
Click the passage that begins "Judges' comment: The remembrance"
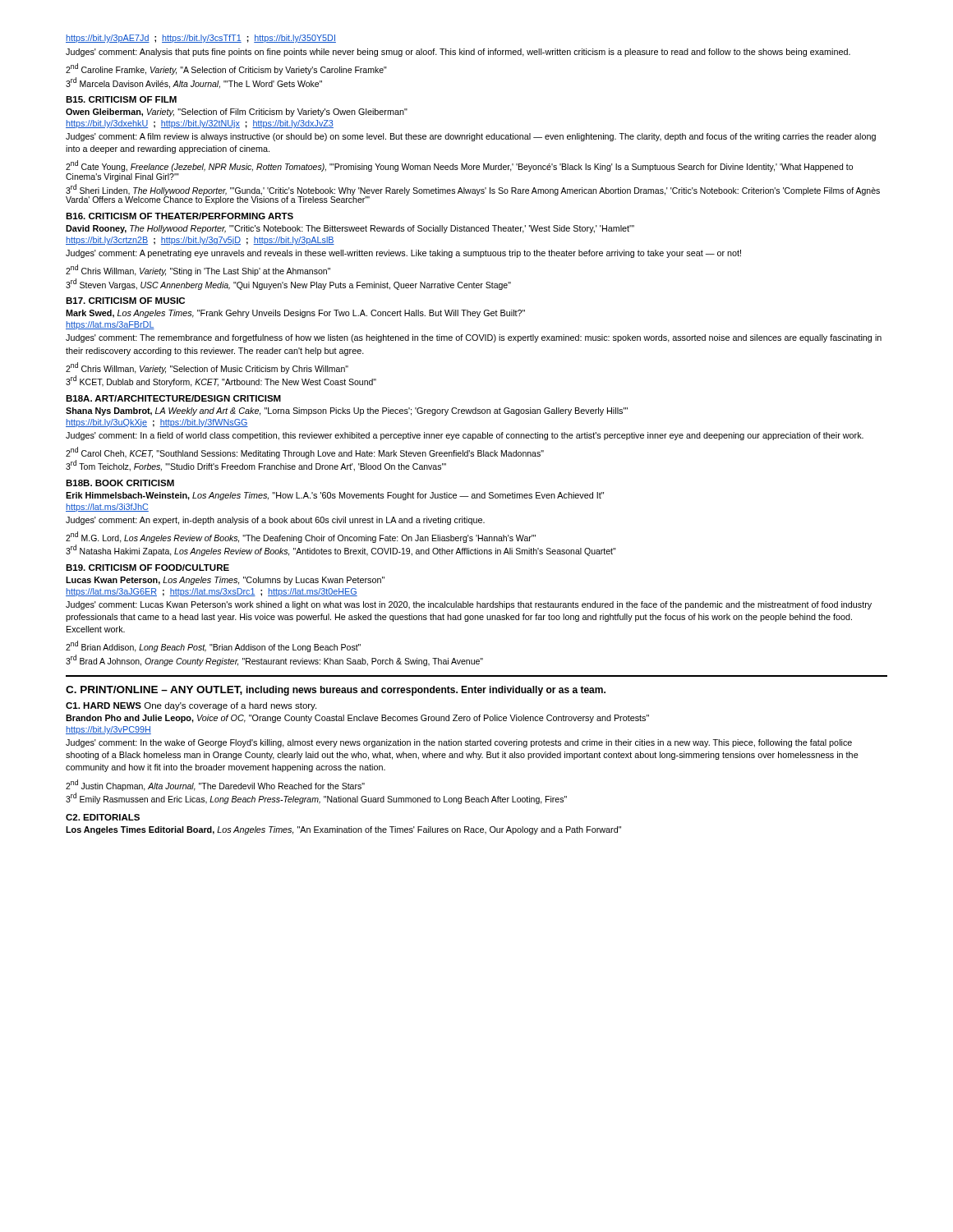coord(474,344)
